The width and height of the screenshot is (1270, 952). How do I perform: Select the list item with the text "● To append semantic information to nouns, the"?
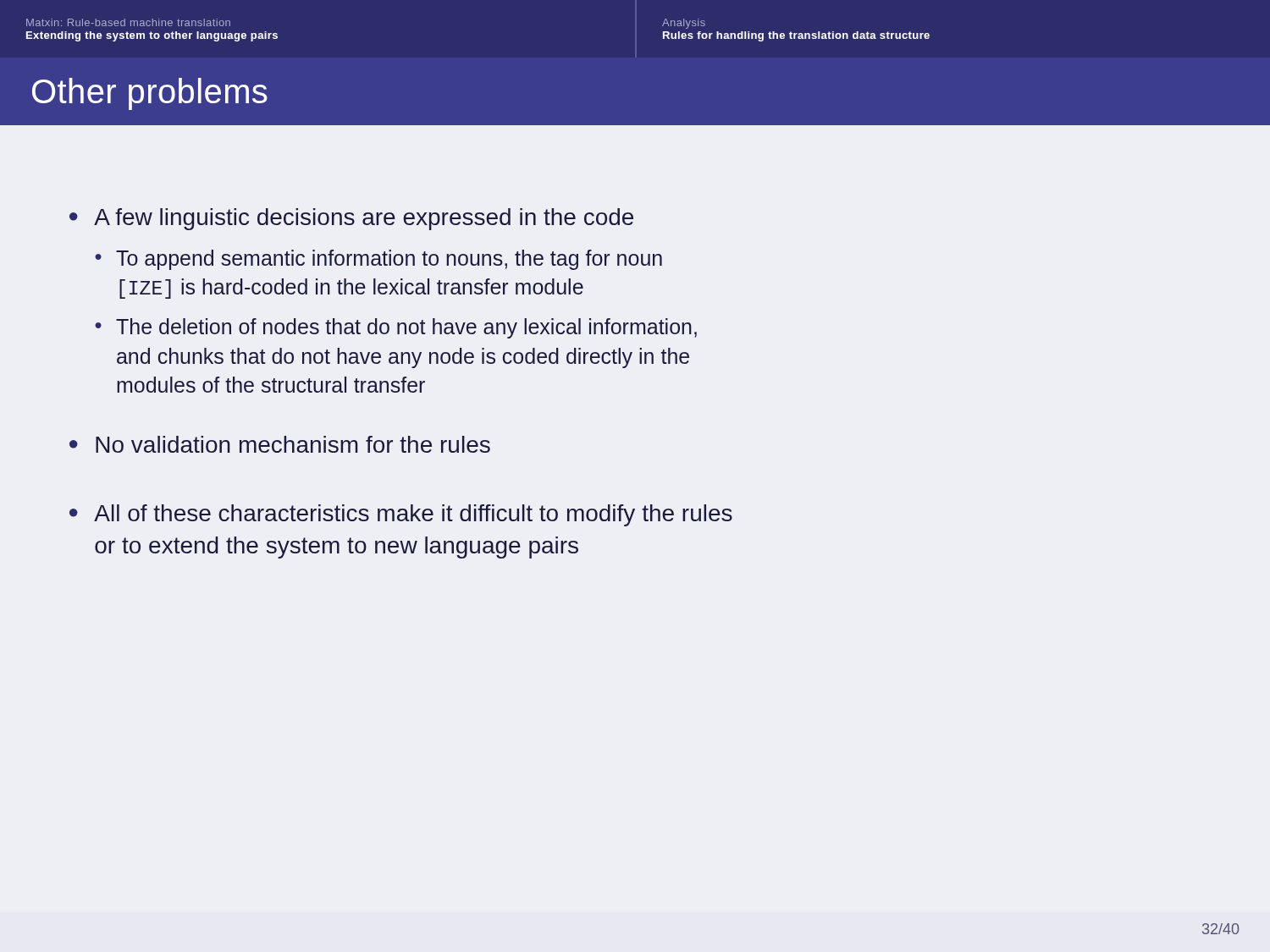pyautogui.click(x=379, y=274)
